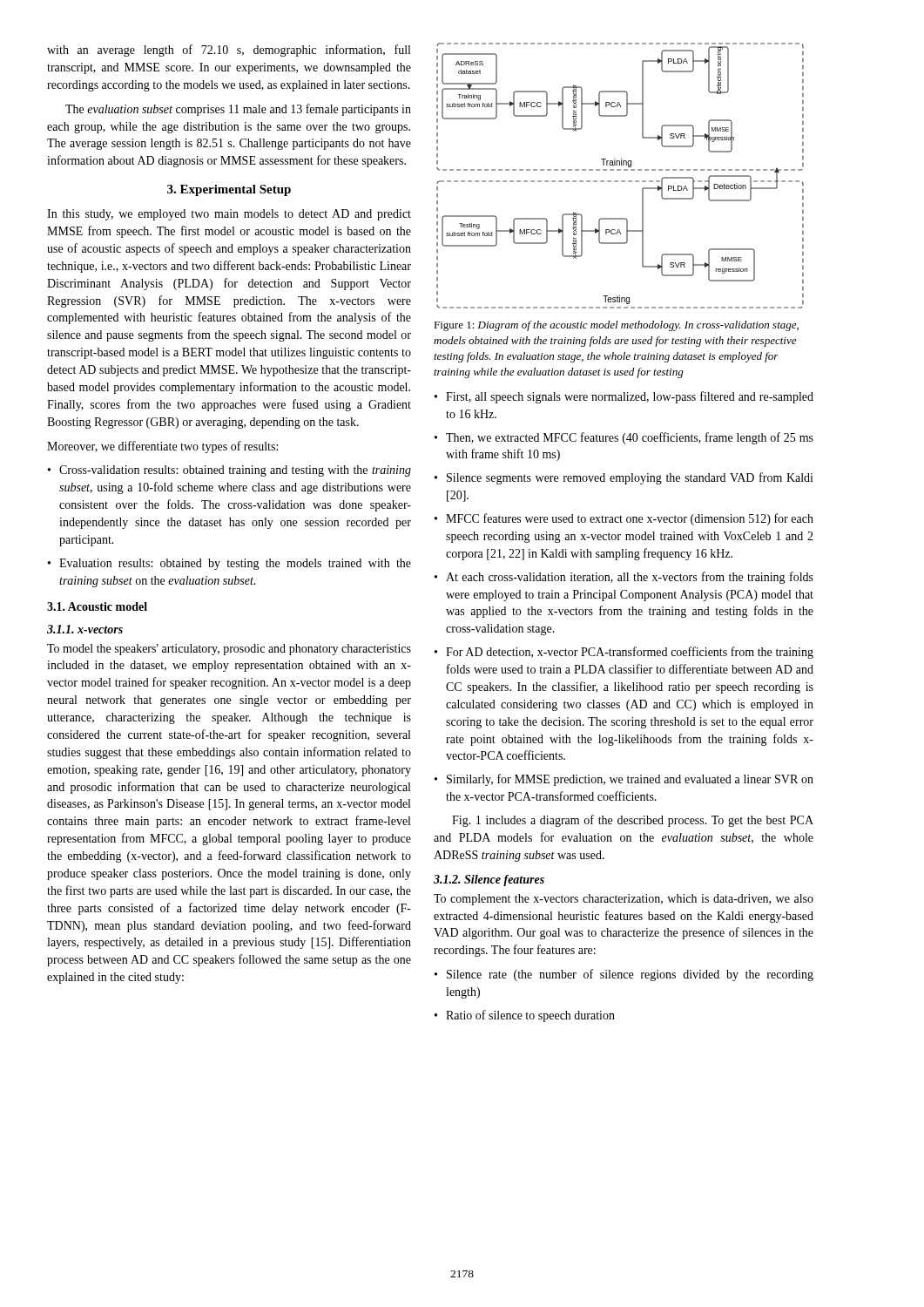Click the passage that begins "To model the speakers' articulatory, prosodic"
This screenshot has width=924, height=1307.
click(229, 813)
